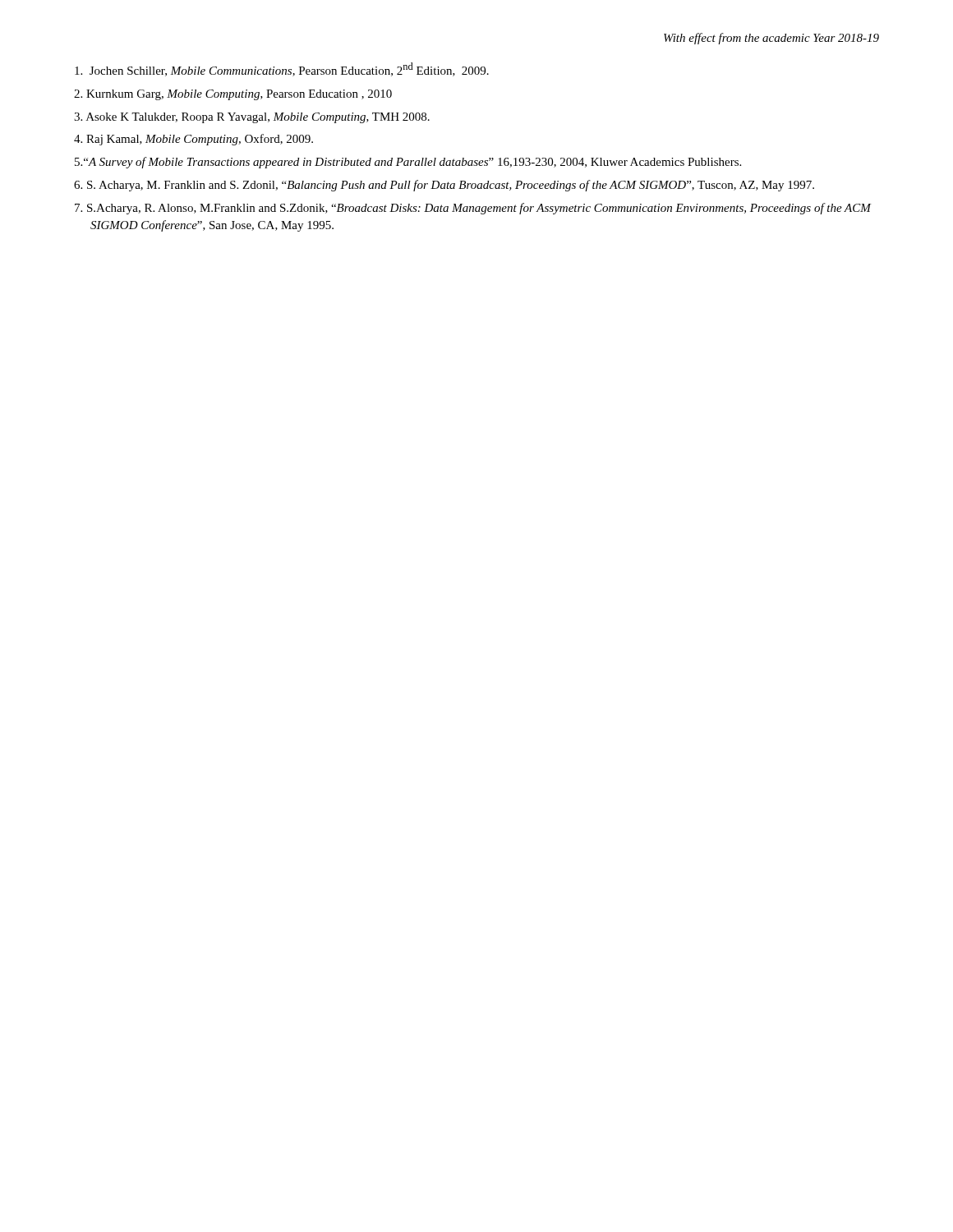This screenshot has width=953, height=1232.
Task: Locate the list item with the text "Jochen Schiller, Mobile Communications, Pearson Education, 2nd Edition,"
Action: (x=282, y=69)
